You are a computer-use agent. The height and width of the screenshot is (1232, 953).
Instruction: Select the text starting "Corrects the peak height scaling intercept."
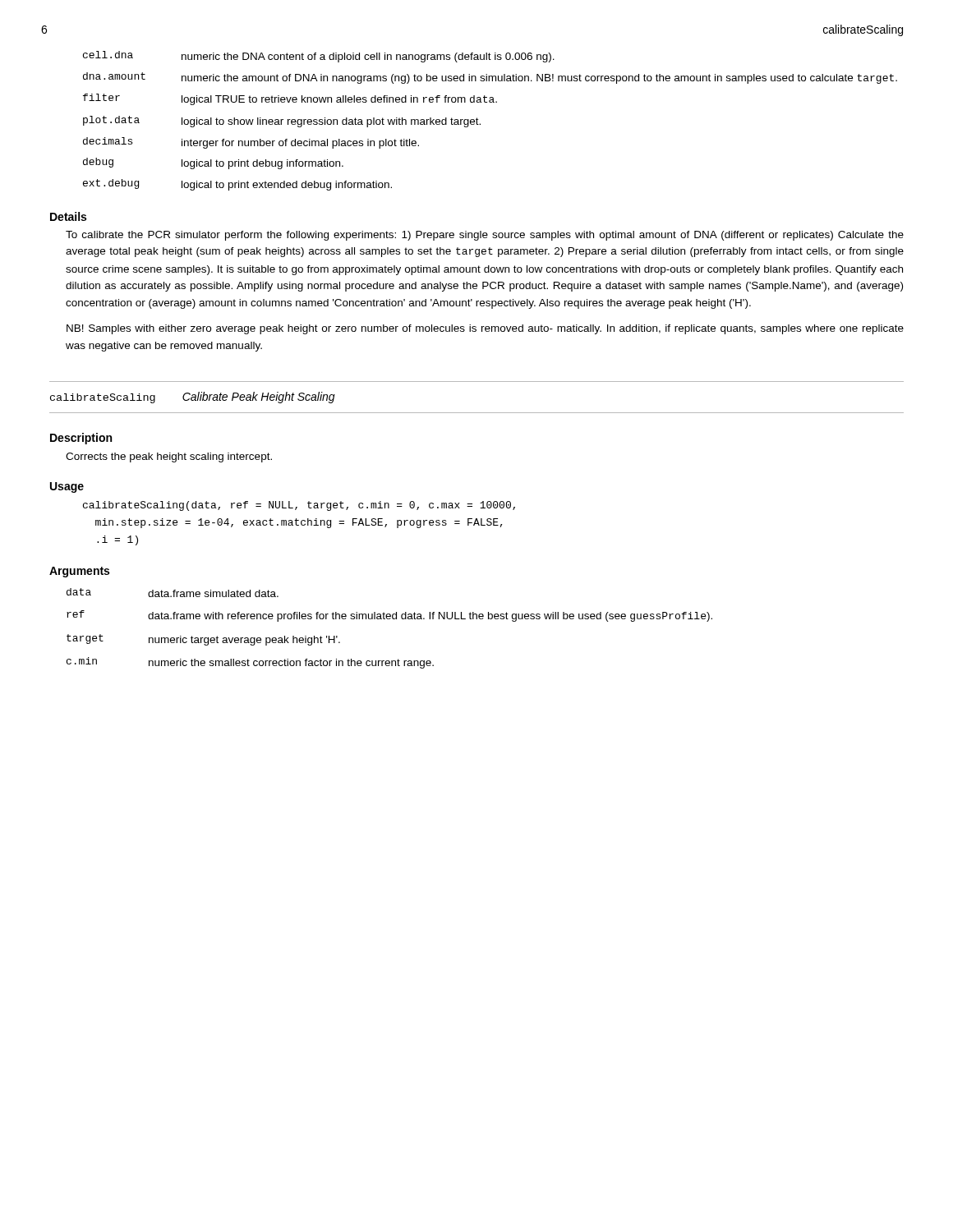[169, 456]
